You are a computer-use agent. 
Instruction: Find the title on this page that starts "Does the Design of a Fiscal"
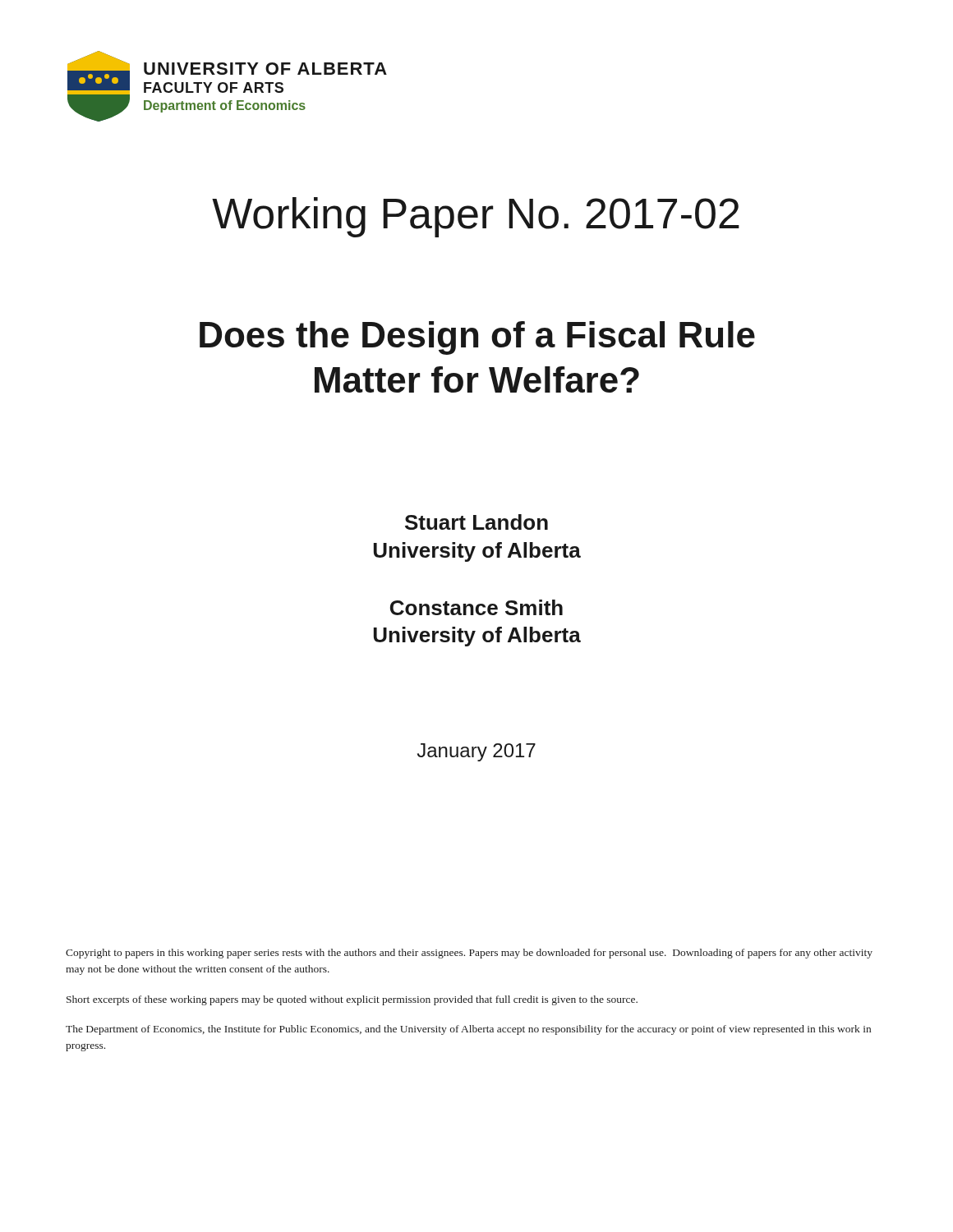tap(476, 357)
